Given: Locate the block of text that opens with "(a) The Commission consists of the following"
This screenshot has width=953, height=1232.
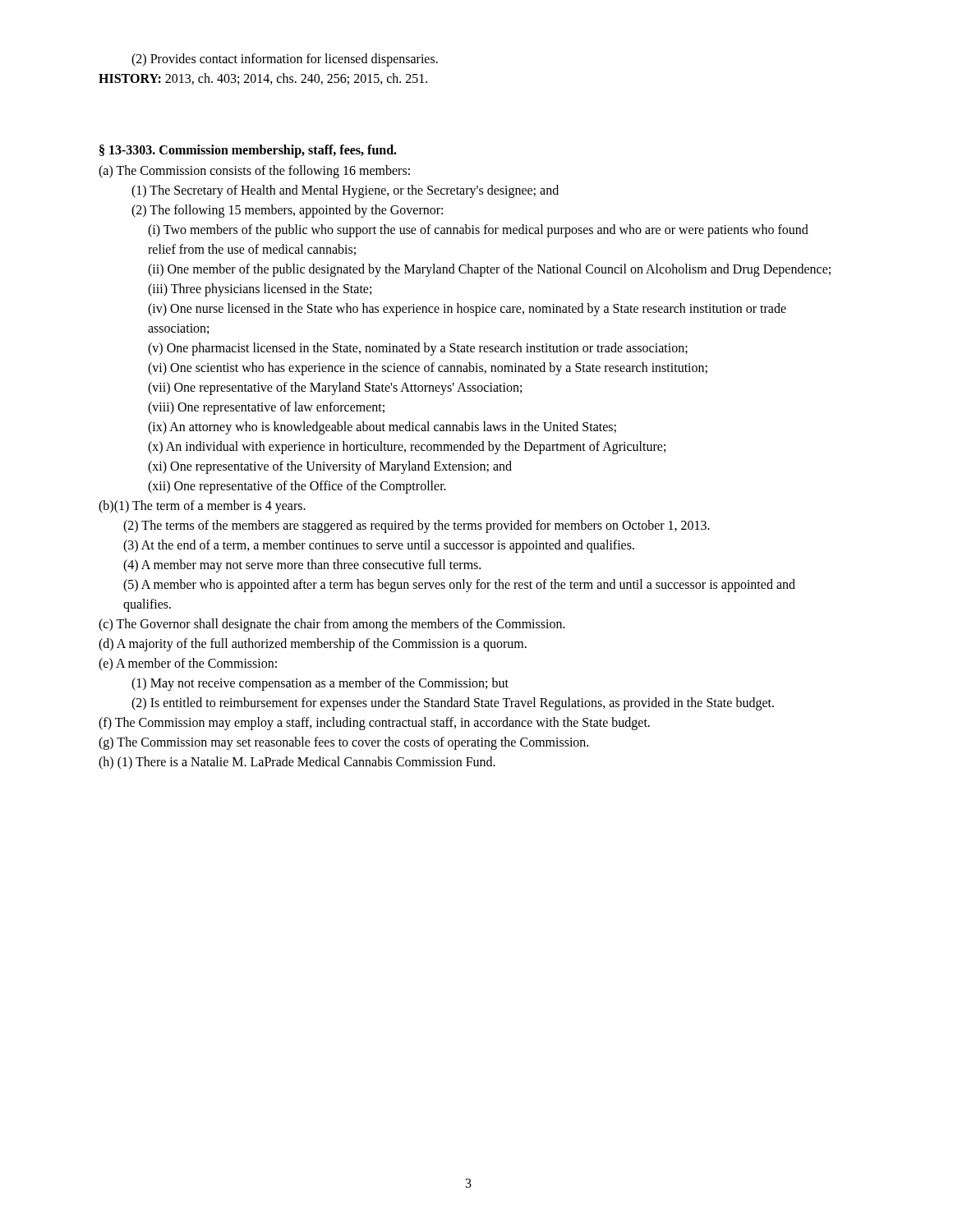Looking at the screenshot, I should [254, 172].
